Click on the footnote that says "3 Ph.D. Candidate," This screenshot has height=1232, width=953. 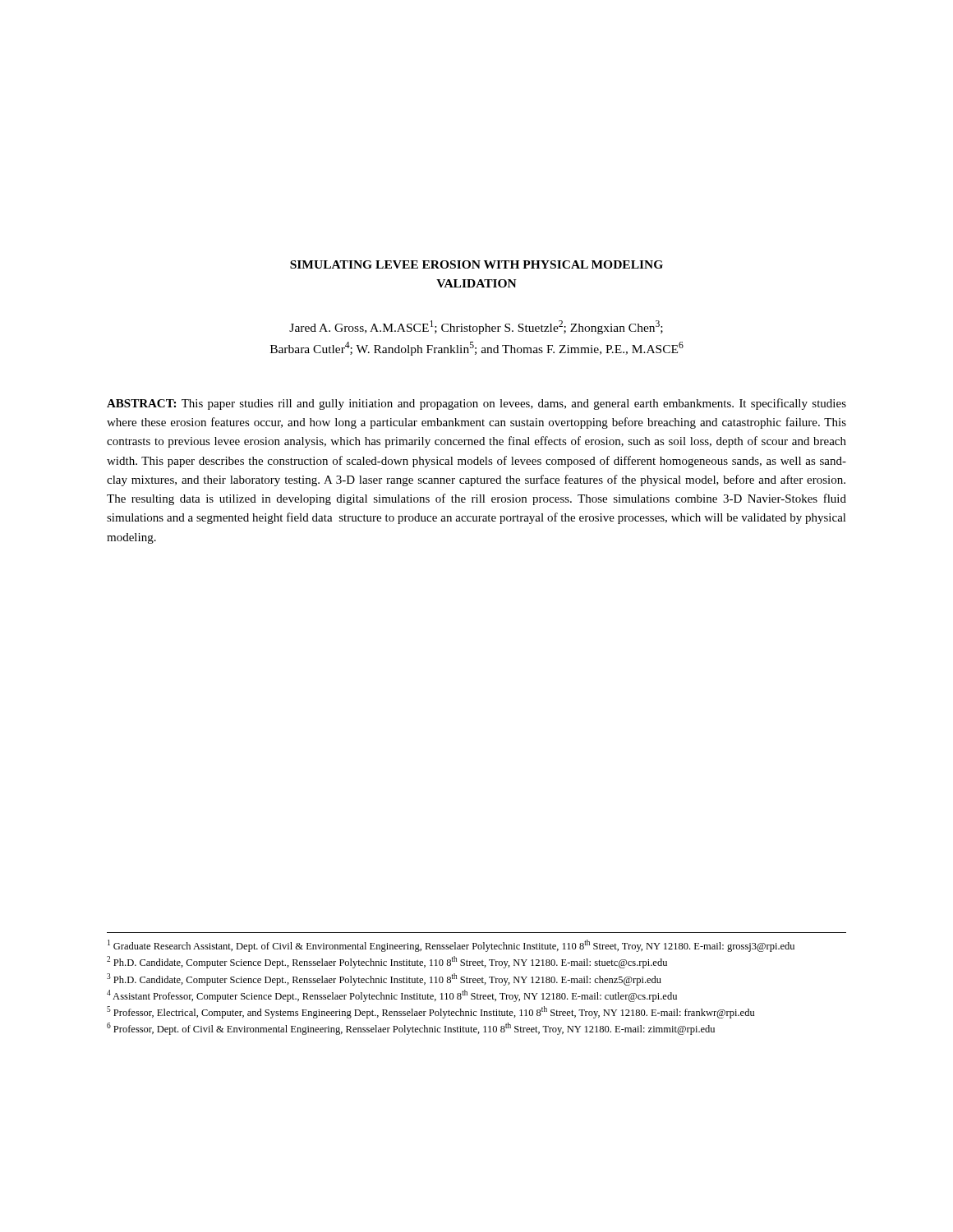click(384, 979)
